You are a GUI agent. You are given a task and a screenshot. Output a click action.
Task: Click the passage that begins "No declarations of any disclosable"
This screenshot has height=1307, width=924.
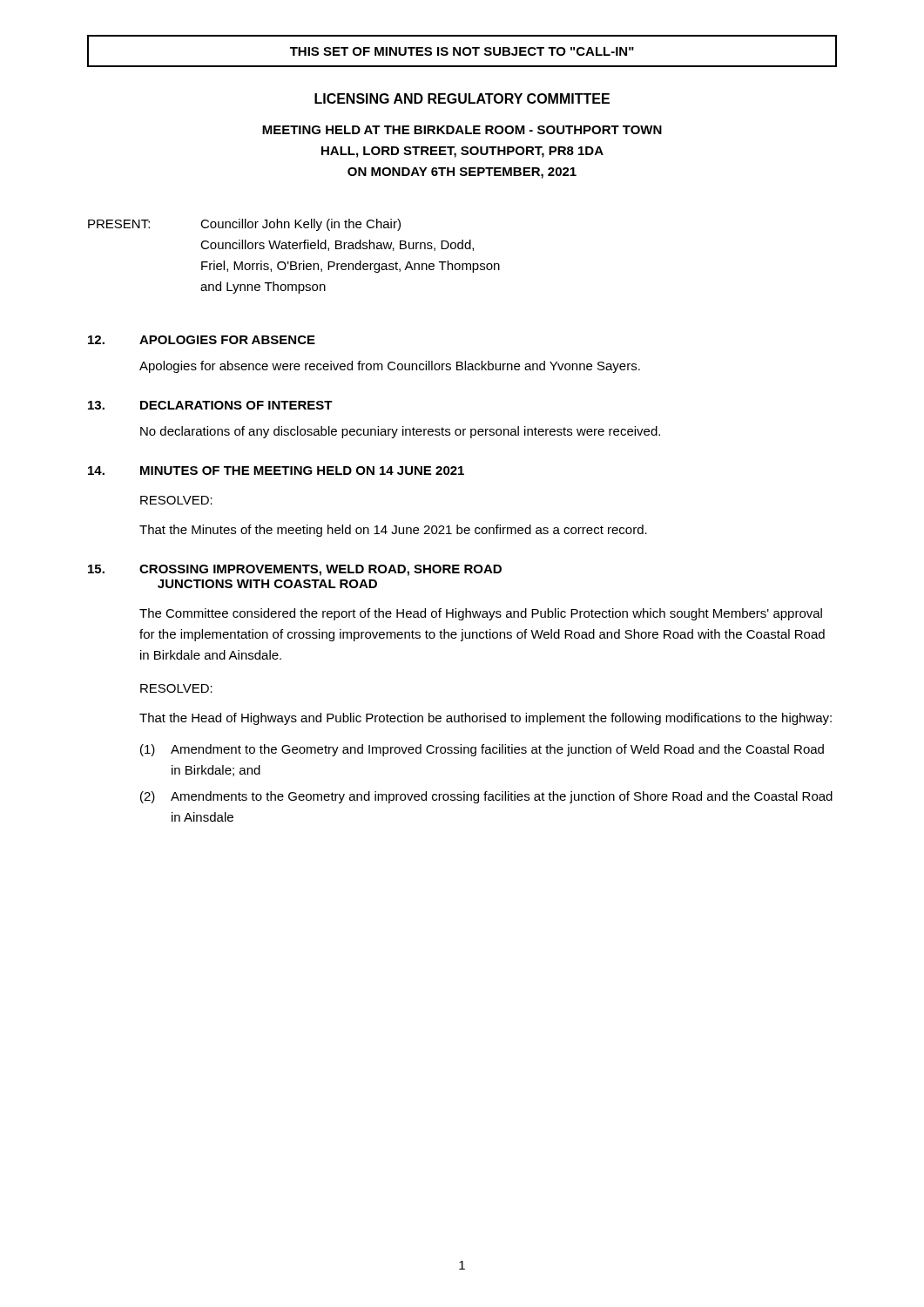click(x=400, y=431)
